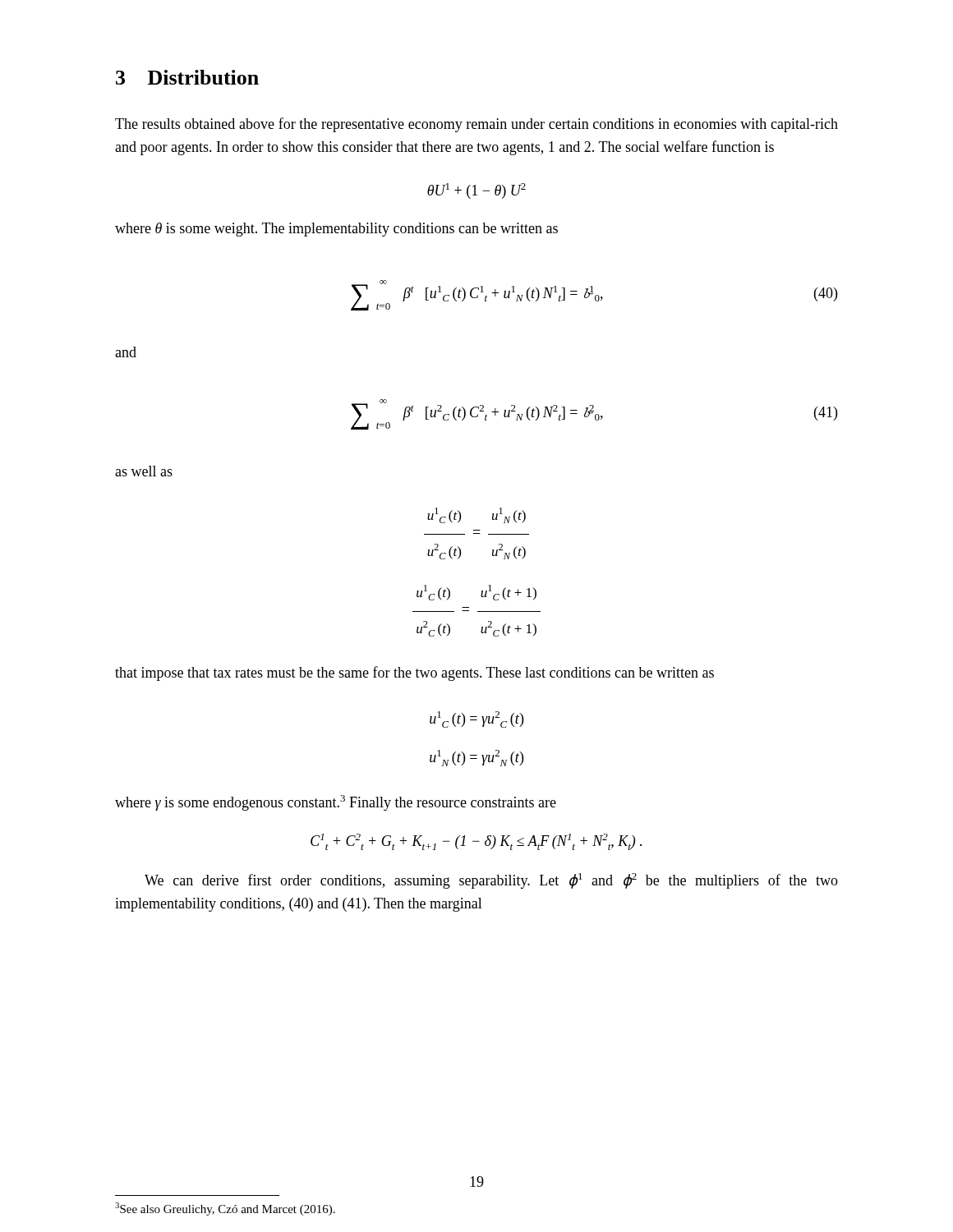
Task: Find the text that reads "as well as"
Action: [144, 471]
